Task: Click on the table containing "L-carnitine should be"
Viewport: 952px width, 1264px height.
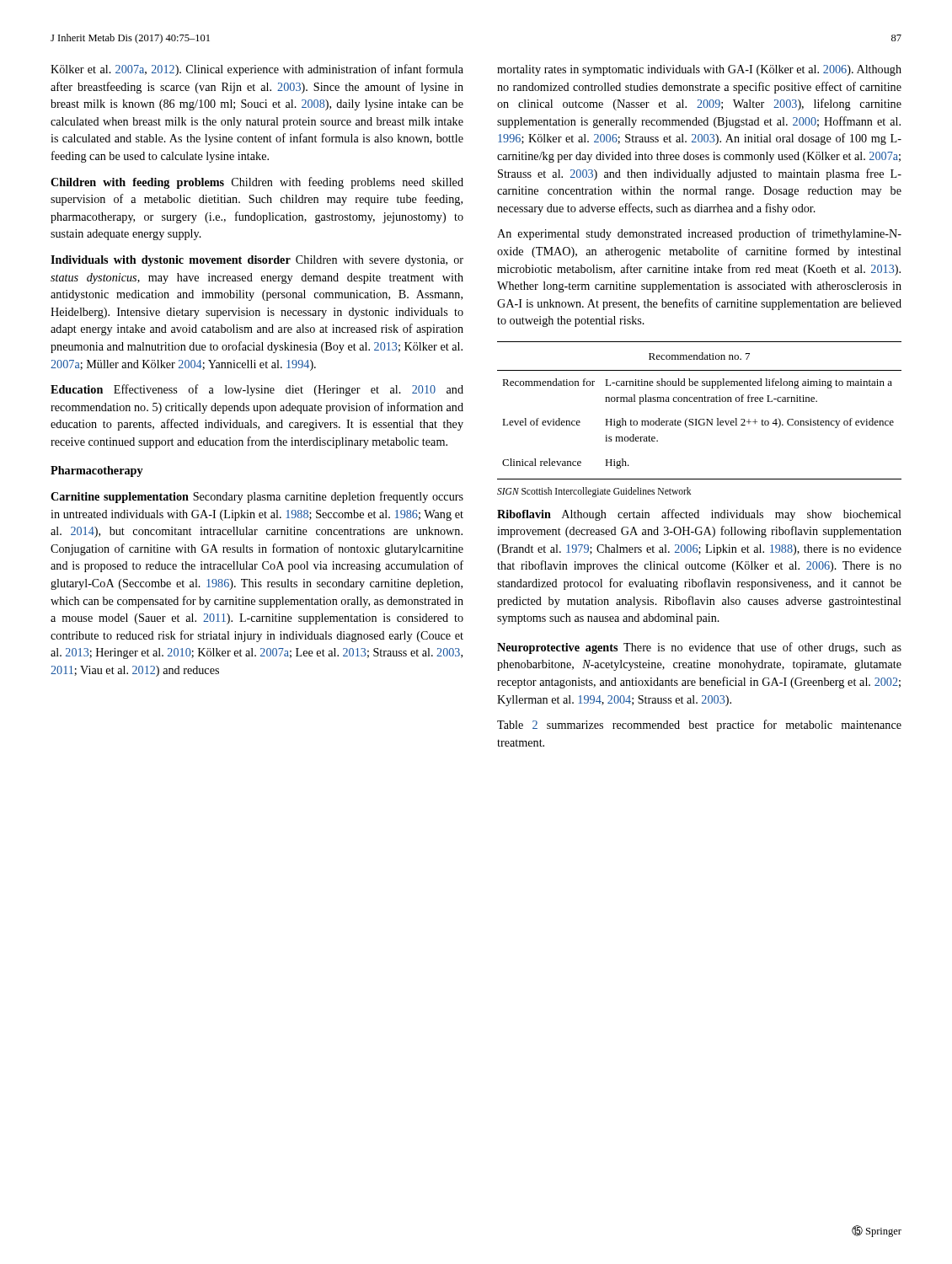Action: coord(699,410)
